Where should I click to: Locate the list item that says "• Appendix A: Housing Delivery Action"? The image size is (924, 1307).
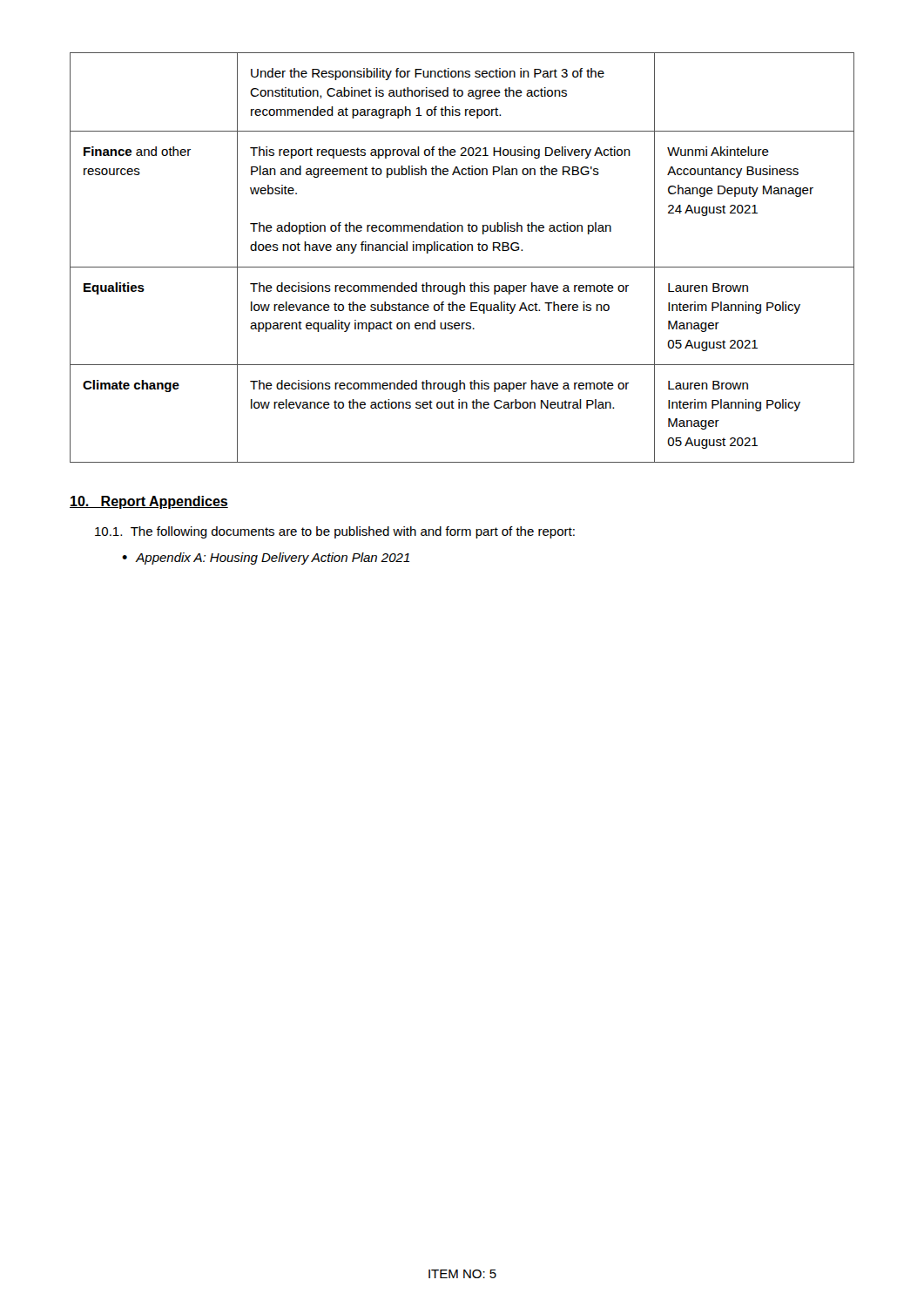pyautogui.click(x=266, y=558)
